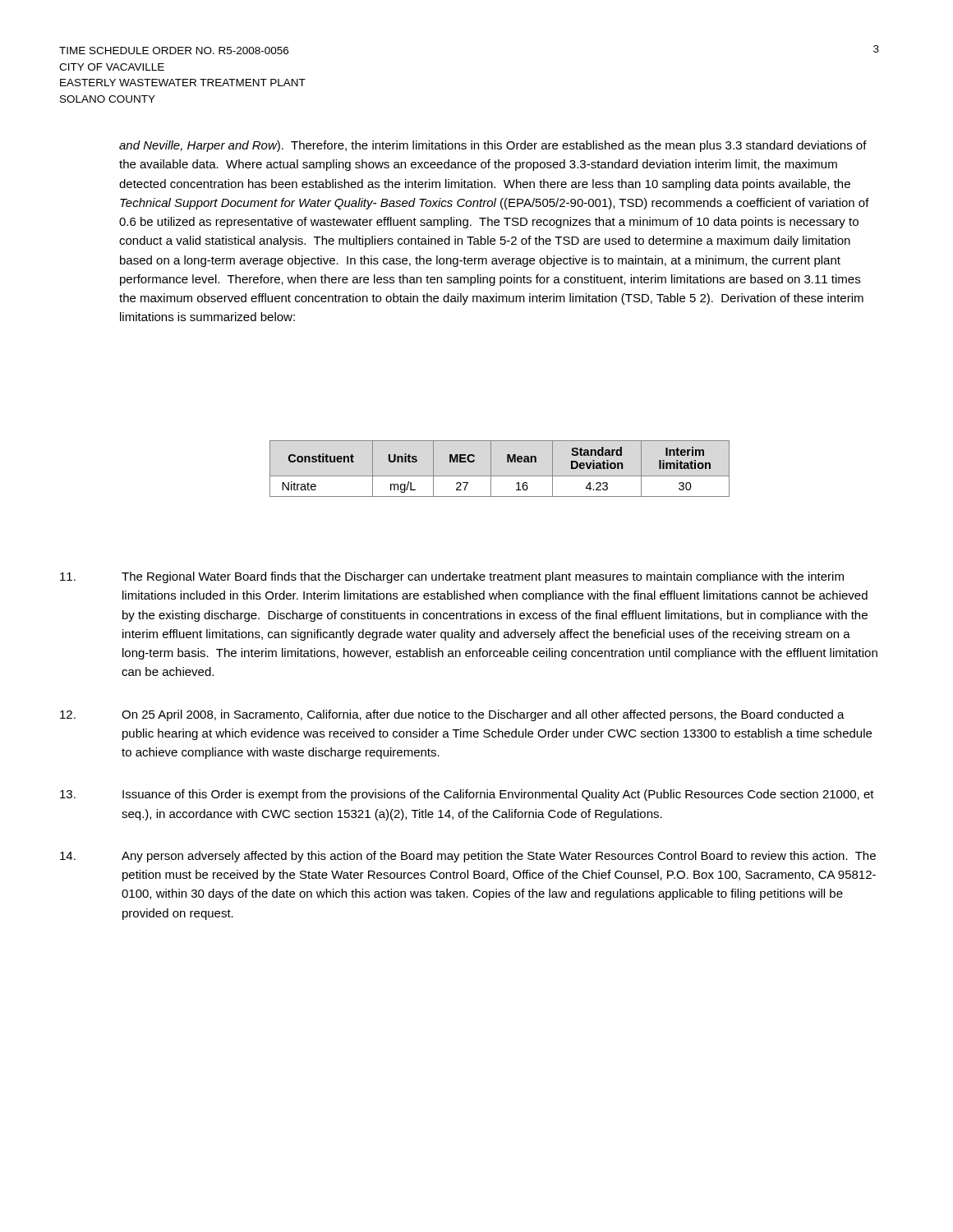
Task: Click on the region starting "12. On 25 April 2008, in Sacramento,"
Action: (x=469, y=733)
